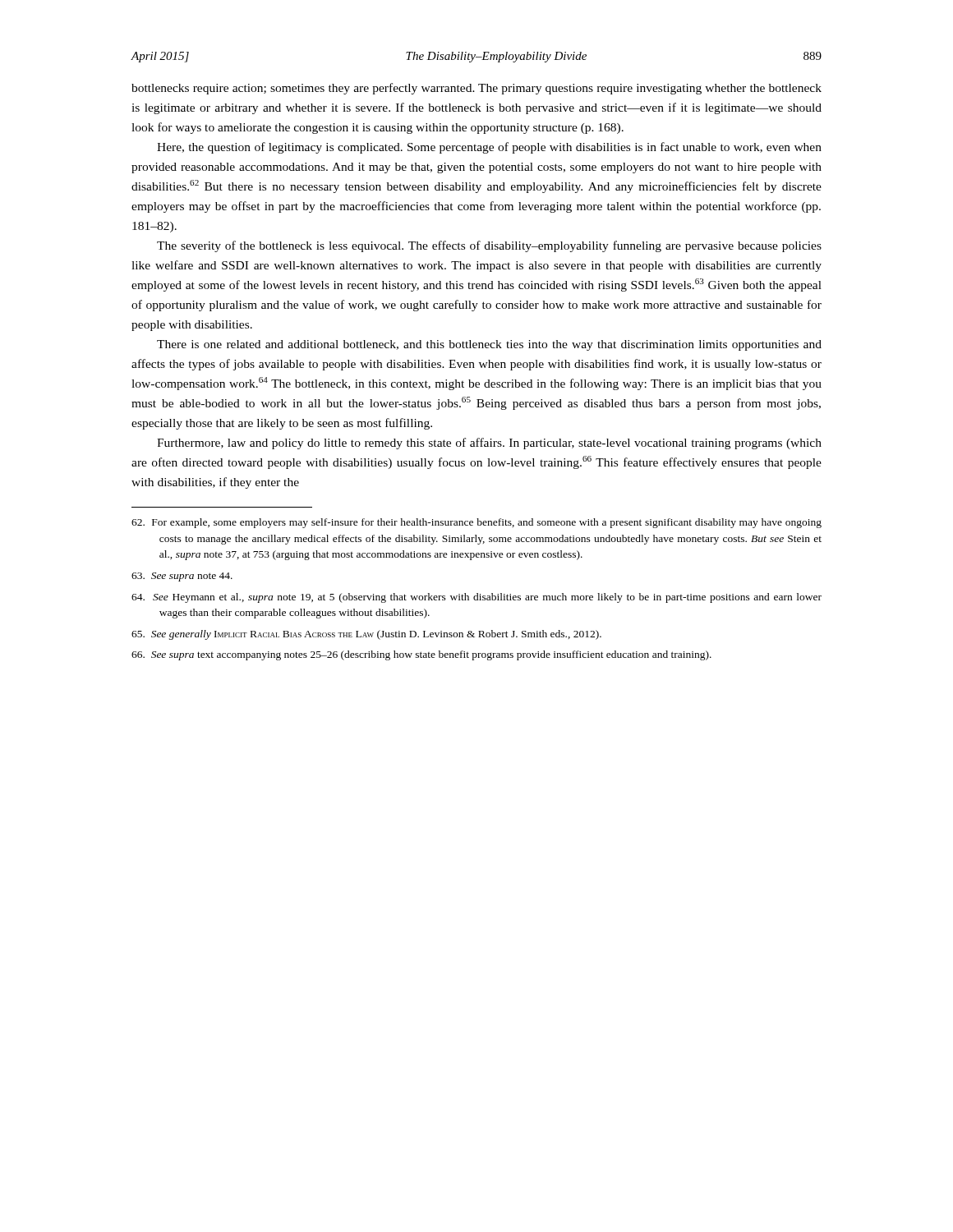Image resolution: width=953 pixels, height=1232 pixels.
Task: Click on the footnote that reads "See supra text accompanying"
Action: pyautogui.click(x=422, y=654)
